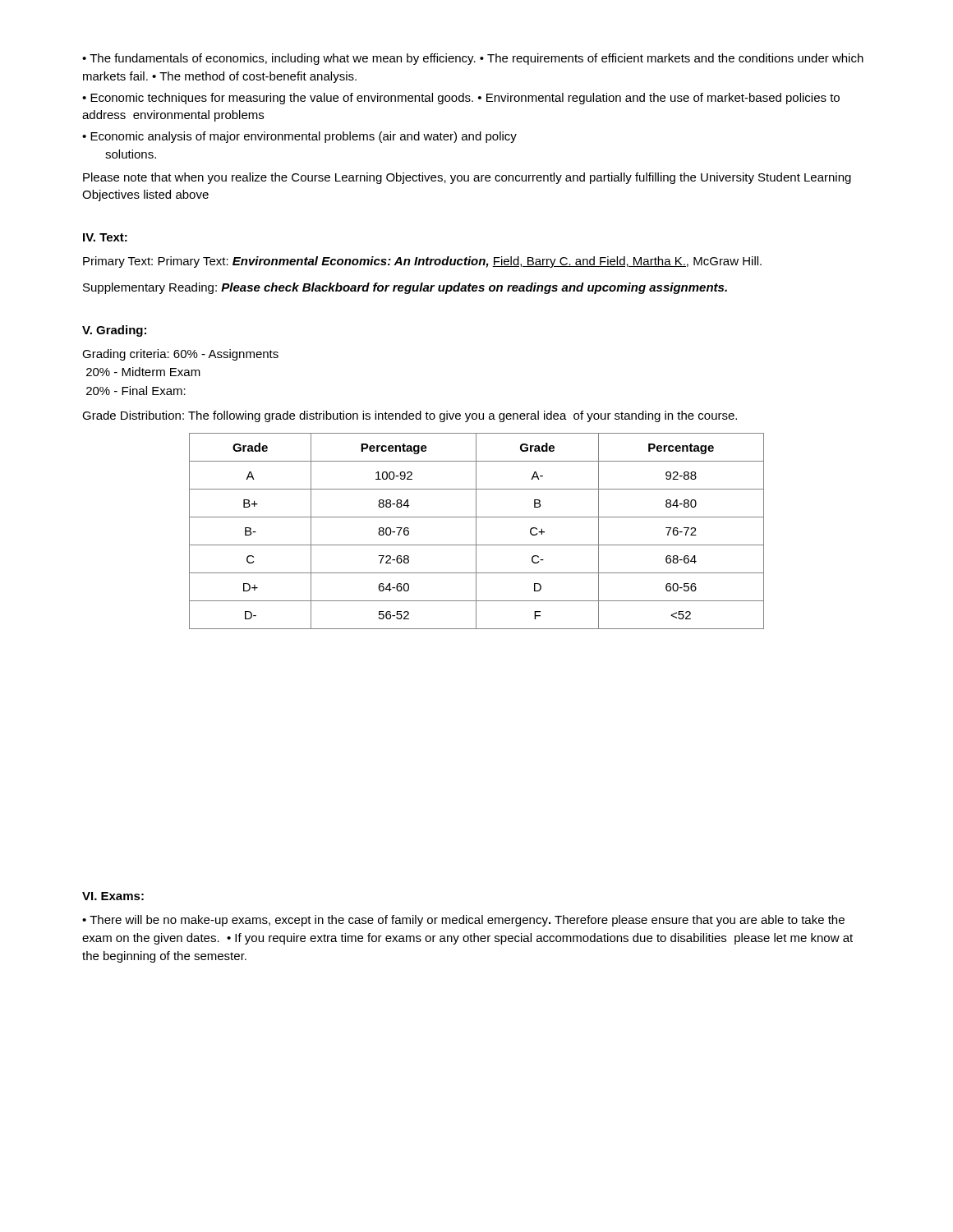953x1232 pixels.
Task: Where does it say "VI. Exams:"?
Action: click(x=113, y=896)
